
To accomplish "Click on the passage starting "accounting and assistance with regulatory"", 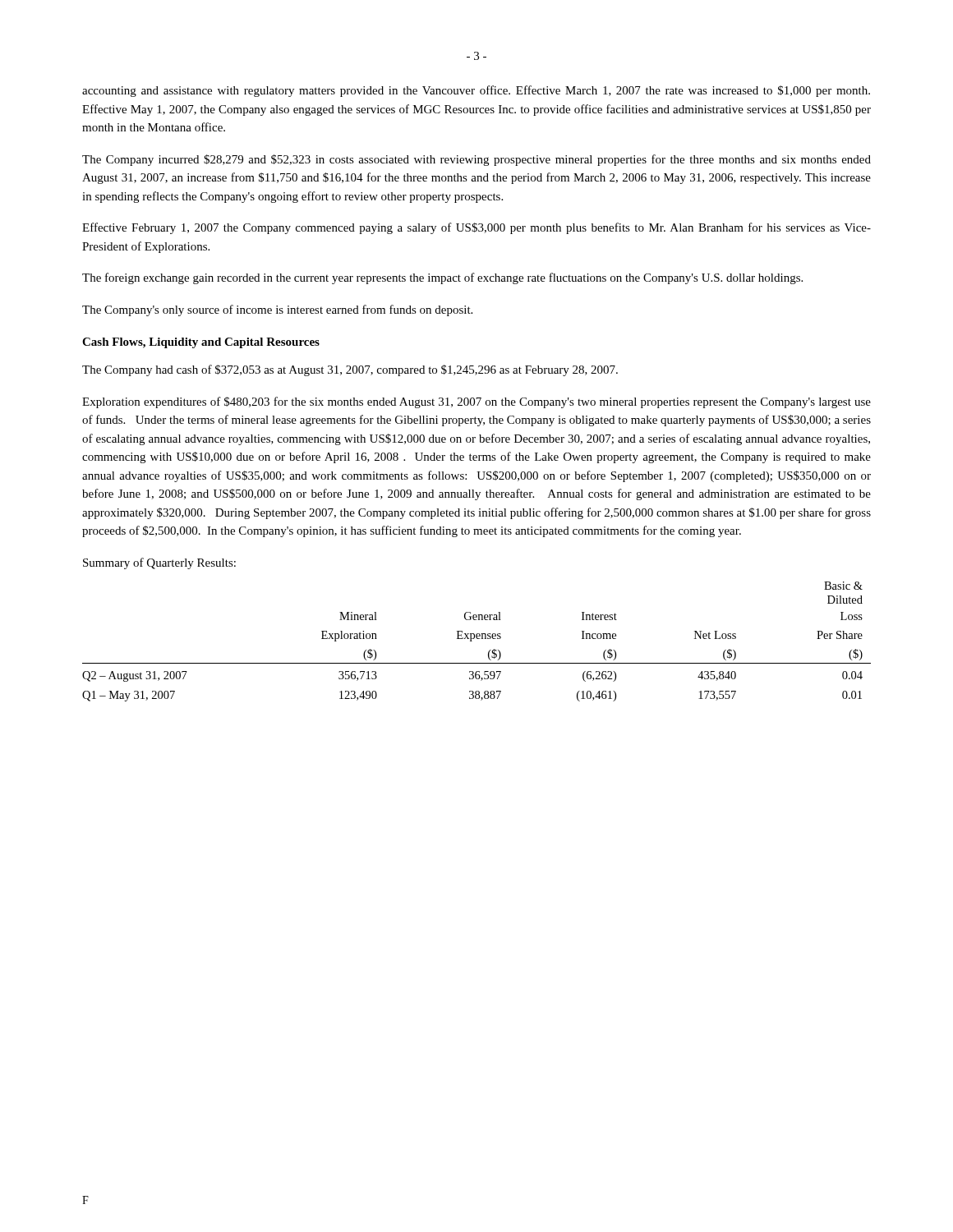I will tap(476, 109).
